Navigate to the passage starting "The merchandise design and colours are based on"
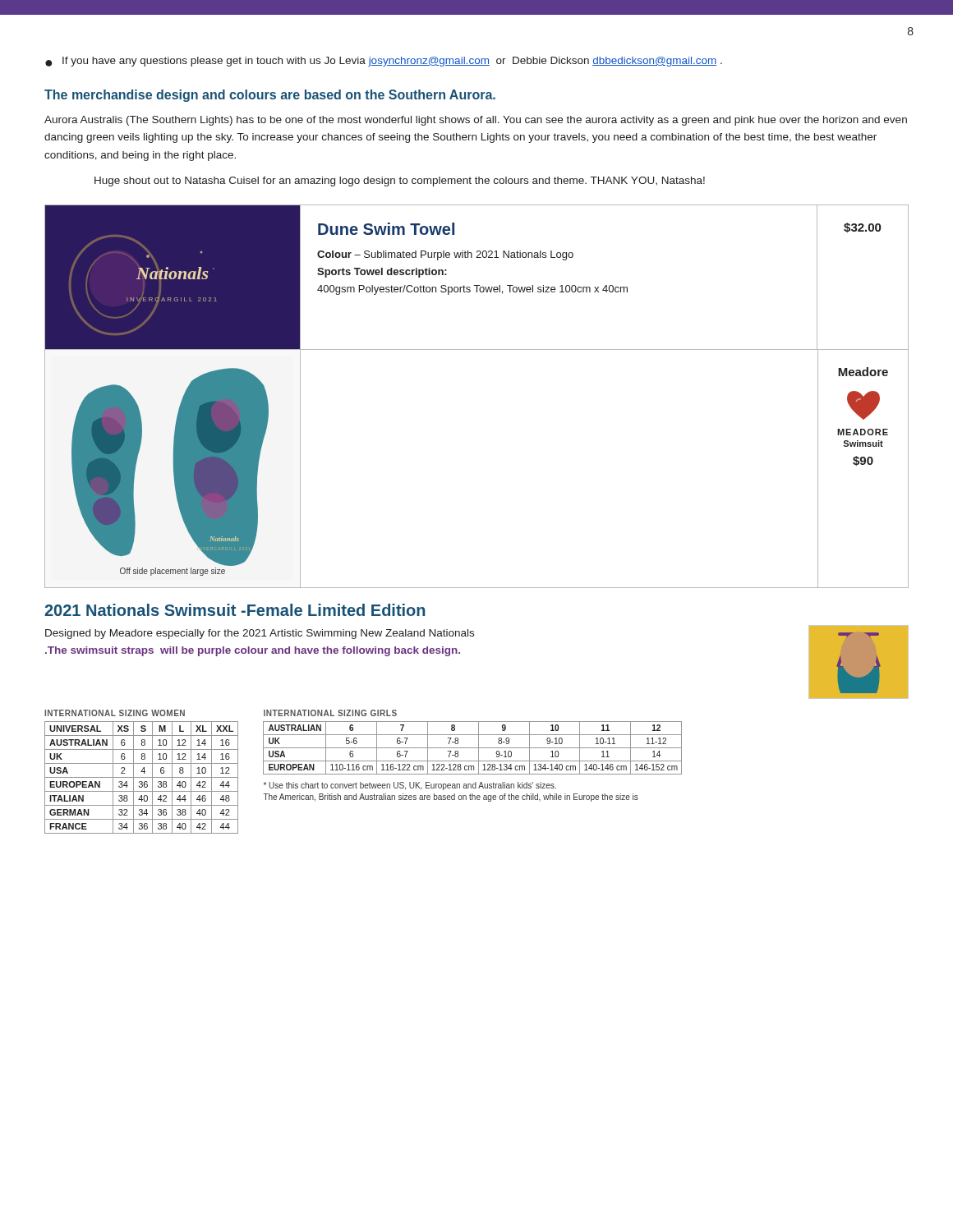 coord(270,95)
